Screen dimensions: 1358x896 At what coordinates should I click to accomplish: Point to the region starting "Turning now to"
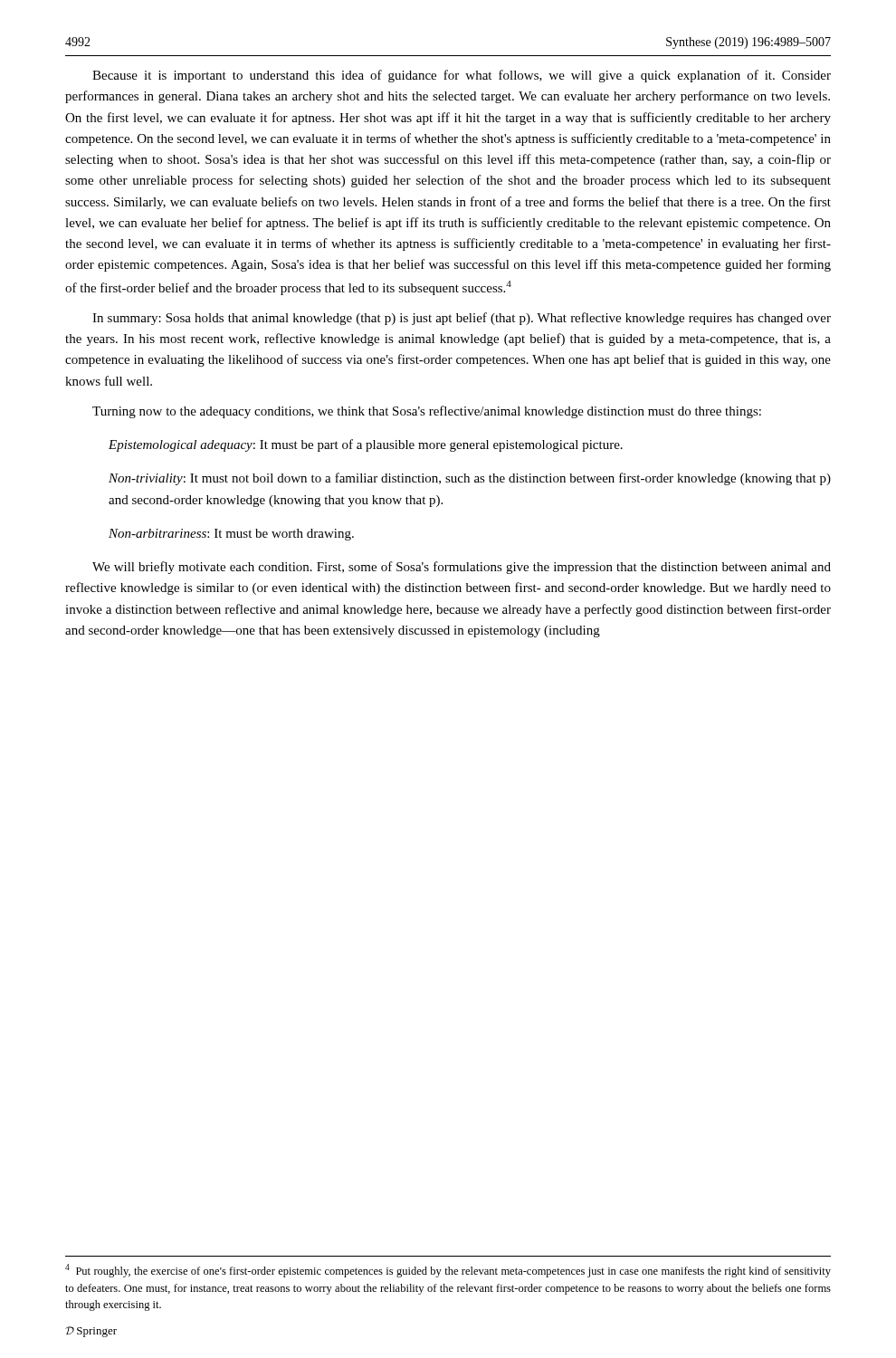[448, 411]
